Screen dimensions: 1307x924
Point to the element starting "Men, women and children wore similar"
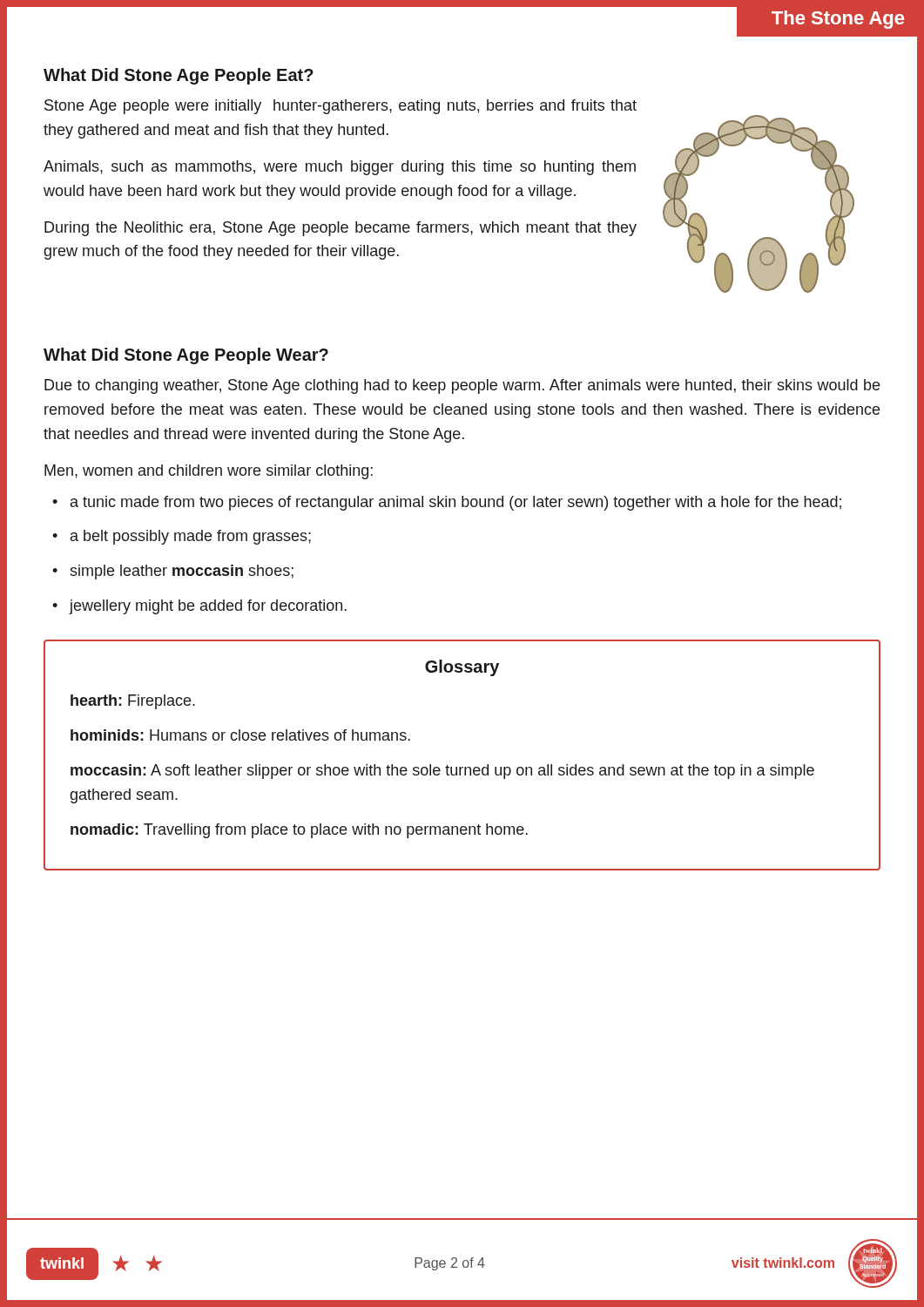click(209, 470)
